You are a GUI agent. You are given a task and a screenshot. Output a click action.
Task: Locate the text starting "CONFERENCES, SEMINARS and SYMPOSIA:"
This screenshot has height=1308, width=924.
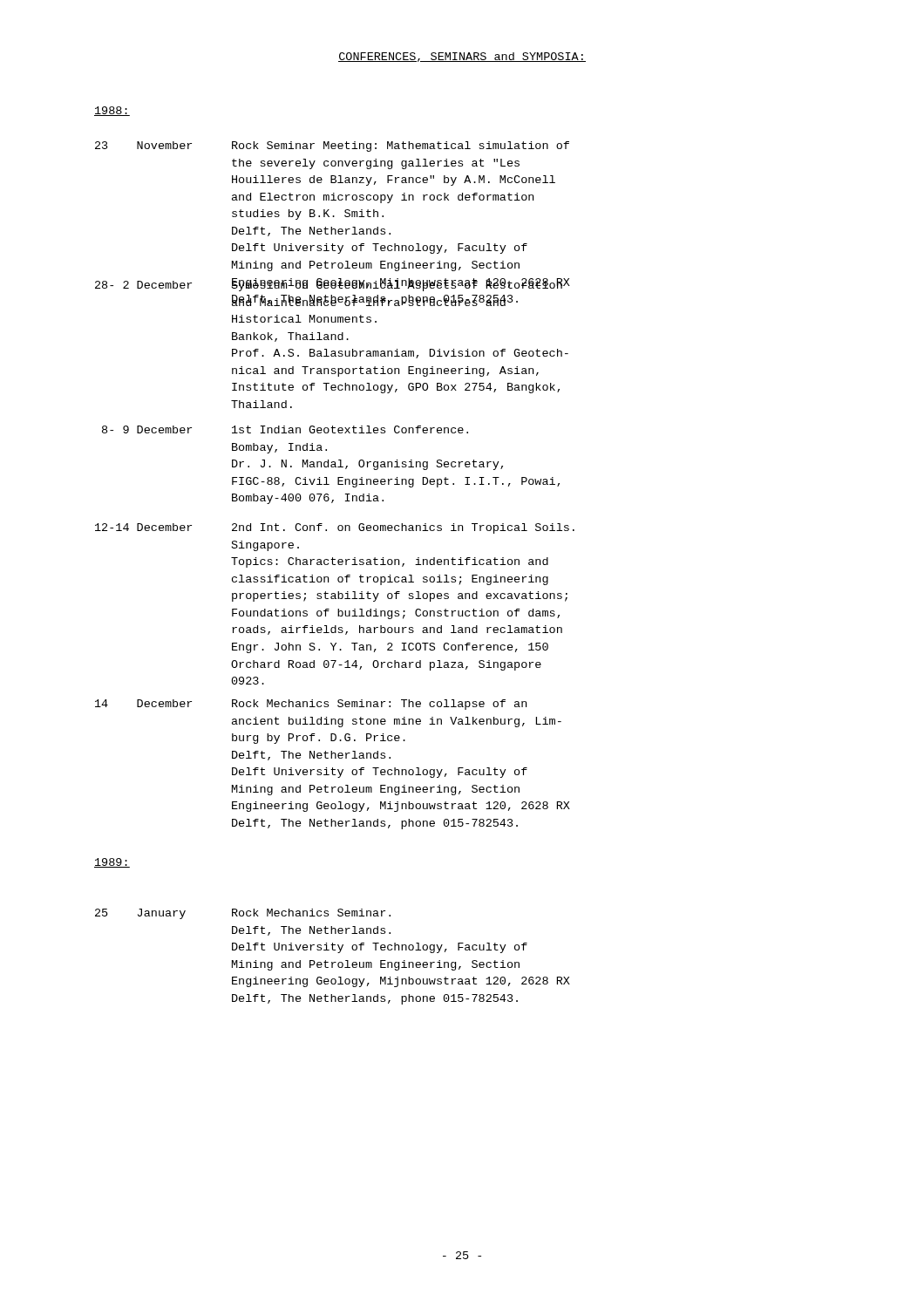[462, 57]
